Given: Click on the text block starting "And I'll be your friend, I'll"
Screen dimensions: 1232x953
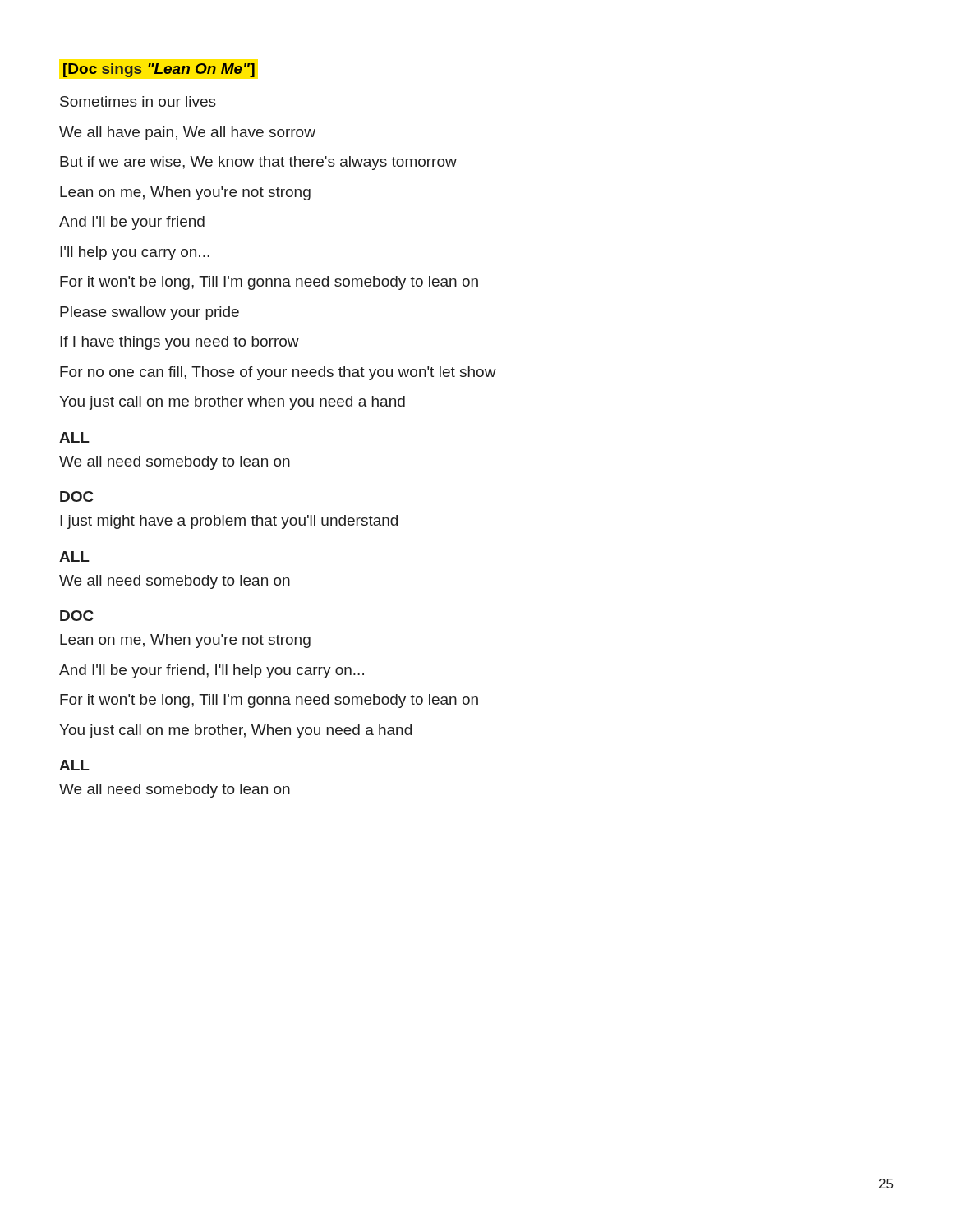Looking at the screenshot, I should point(212,669).
